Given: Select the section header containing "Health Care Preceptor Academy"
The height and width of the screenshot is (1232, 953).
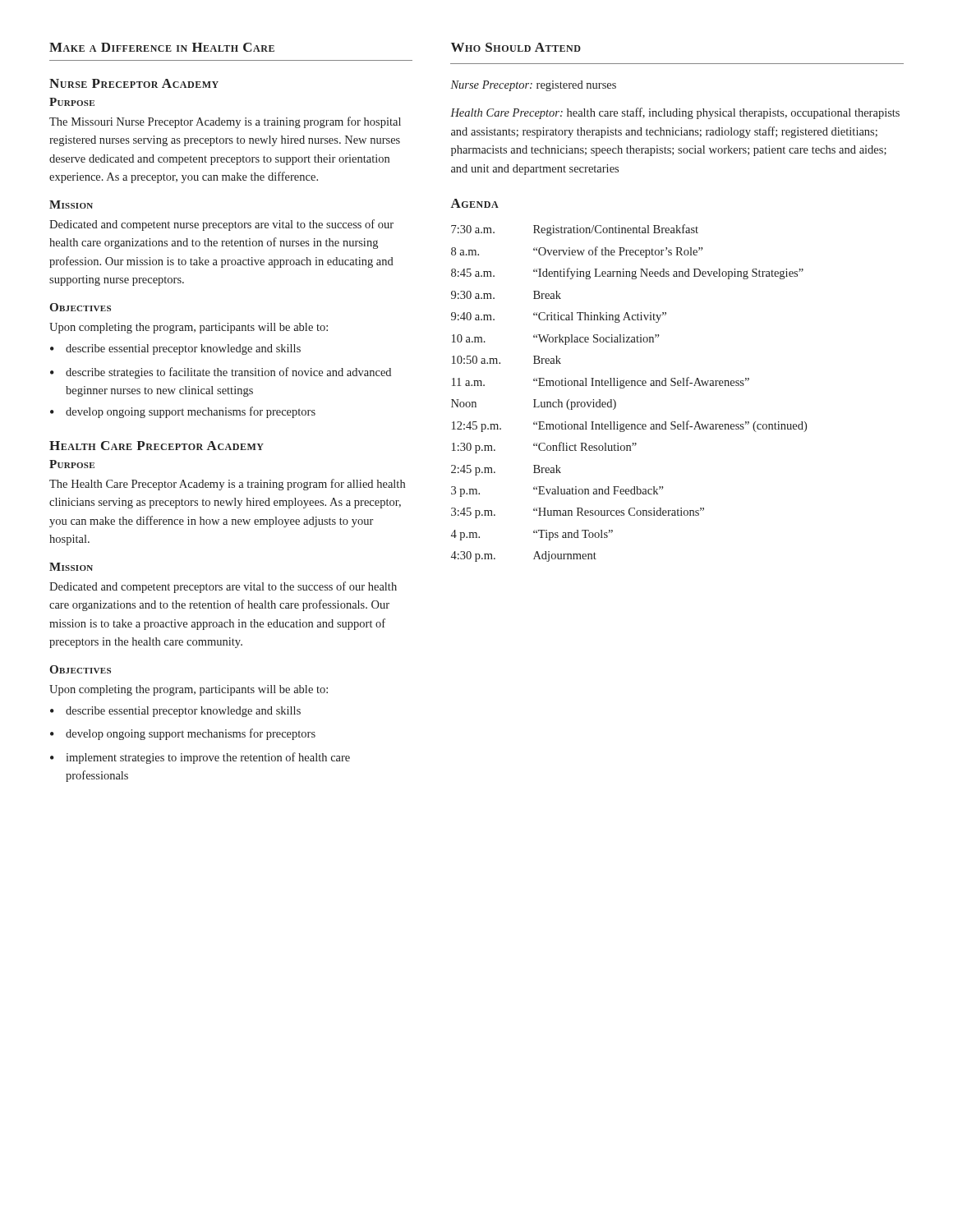Looking at the screenshot, I should tap(231, 446).
